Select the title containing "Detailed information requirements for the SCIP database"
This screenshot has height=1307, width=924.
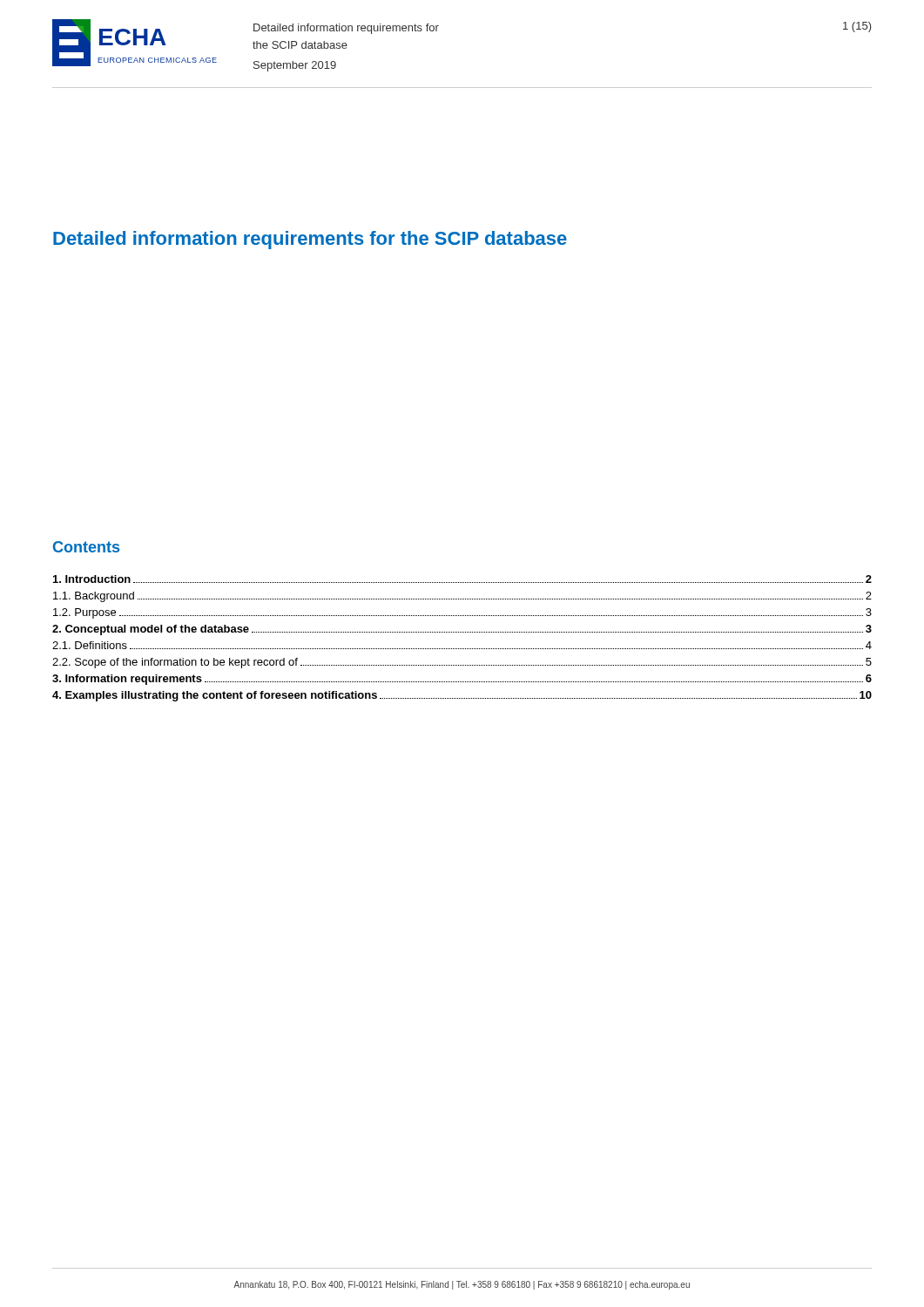point(462,239)
